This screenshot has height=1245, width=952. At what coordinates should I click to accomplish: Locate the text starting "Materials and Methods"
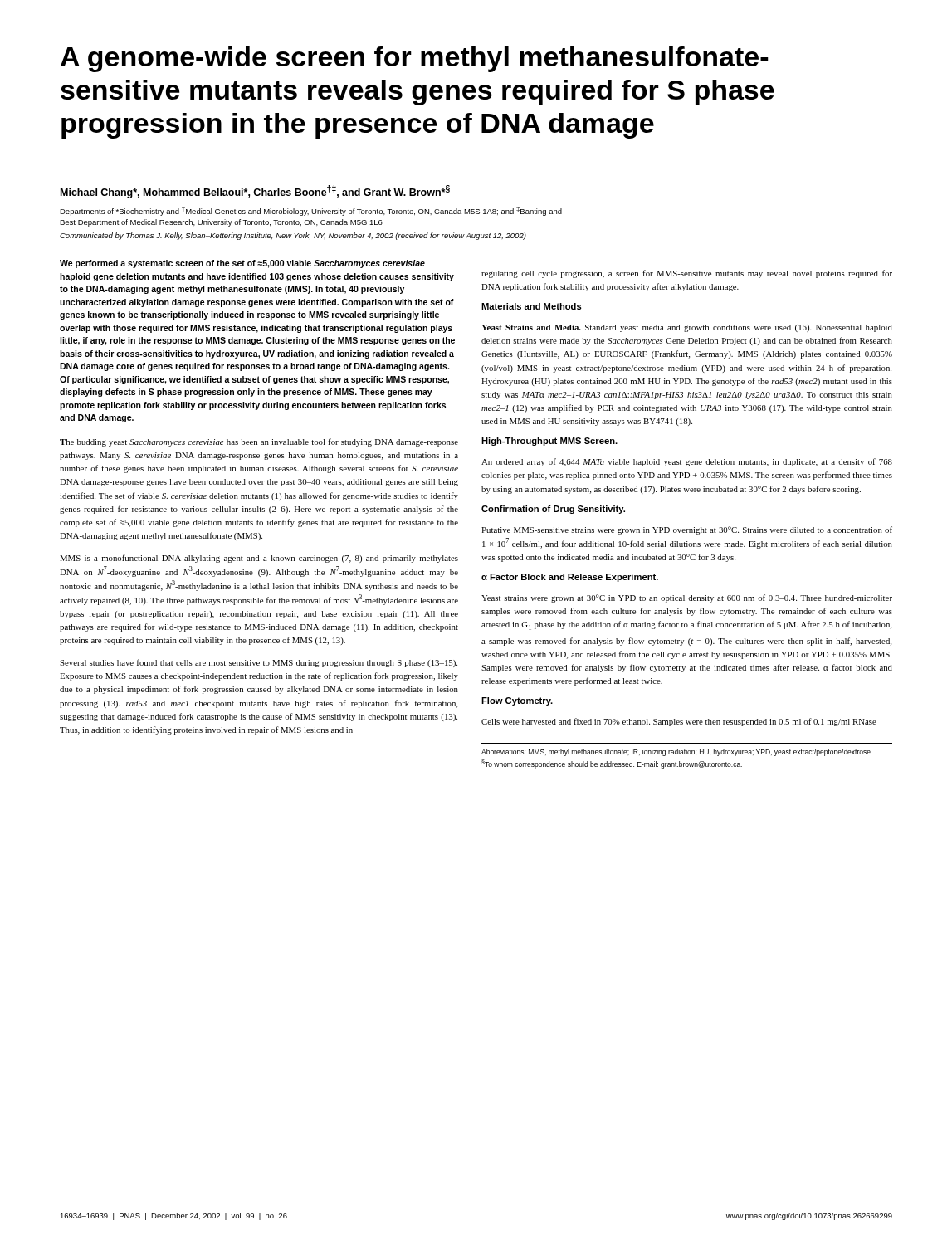tap(532, 306)
